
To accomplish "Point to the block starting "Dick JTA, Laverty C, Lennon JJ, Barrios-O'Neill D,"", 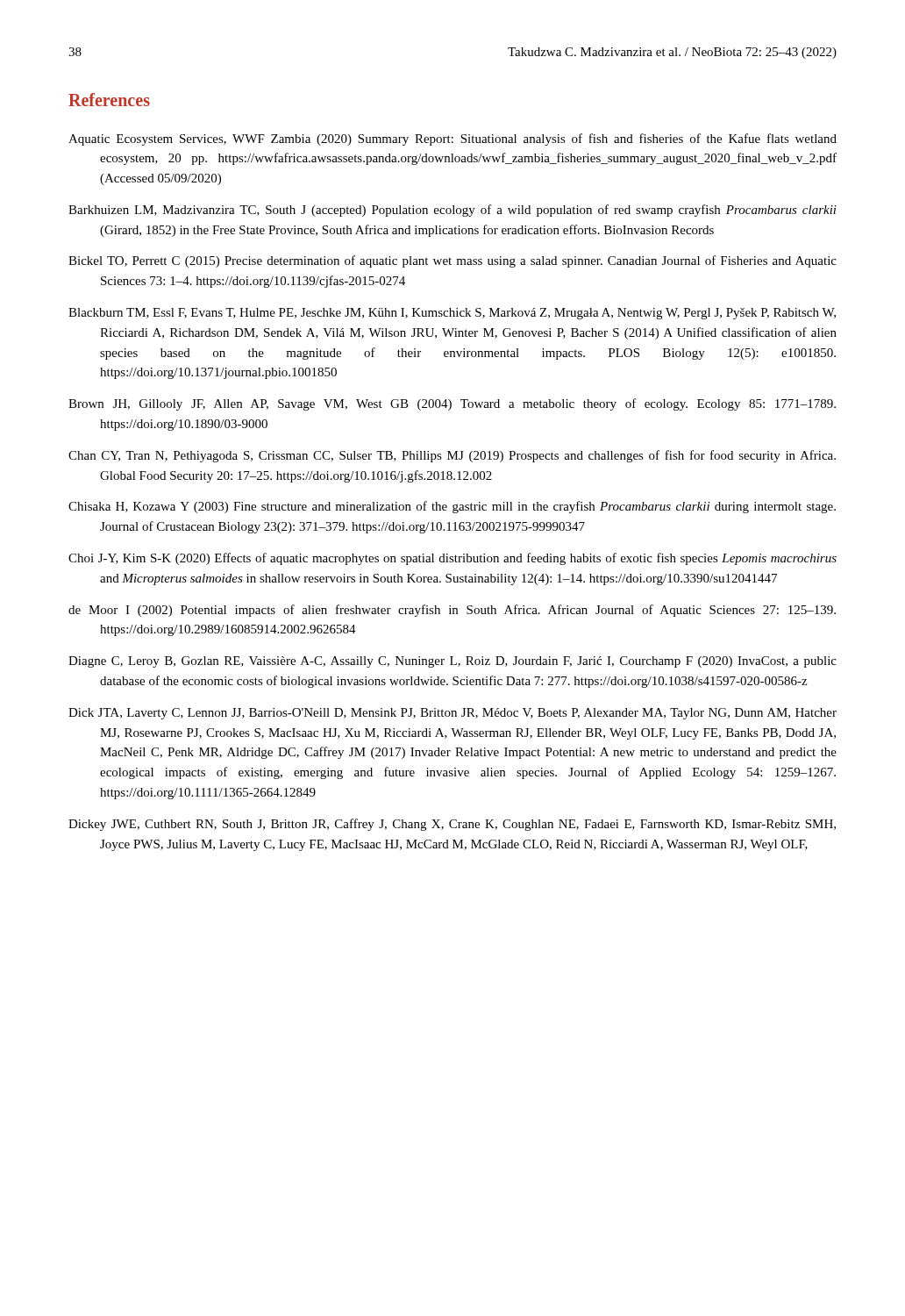I will click(452, 752).
